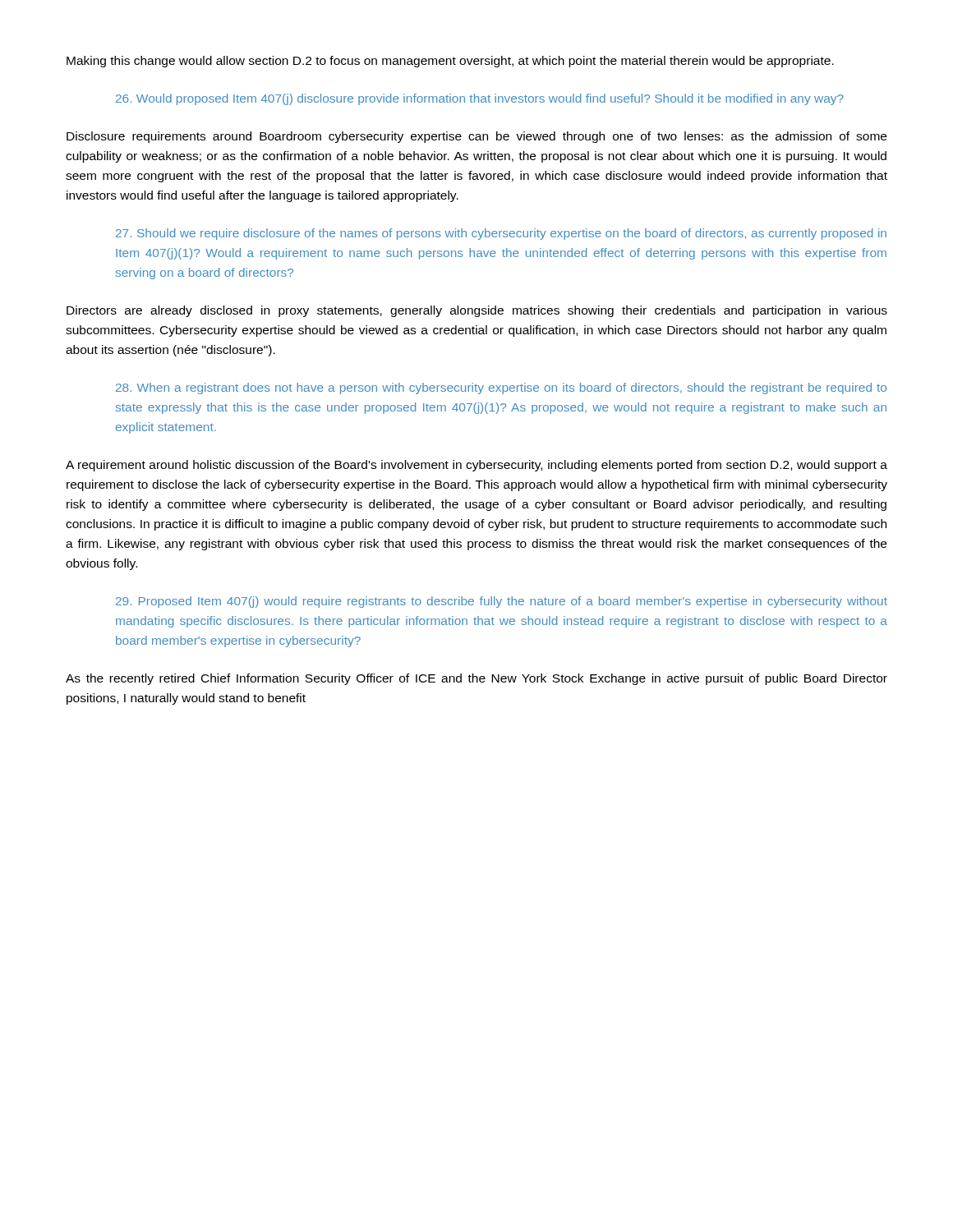Screen dimensions: 1232x953
Task: Point to the element starting "When a registrant does not"
Action: click(501, 407)
